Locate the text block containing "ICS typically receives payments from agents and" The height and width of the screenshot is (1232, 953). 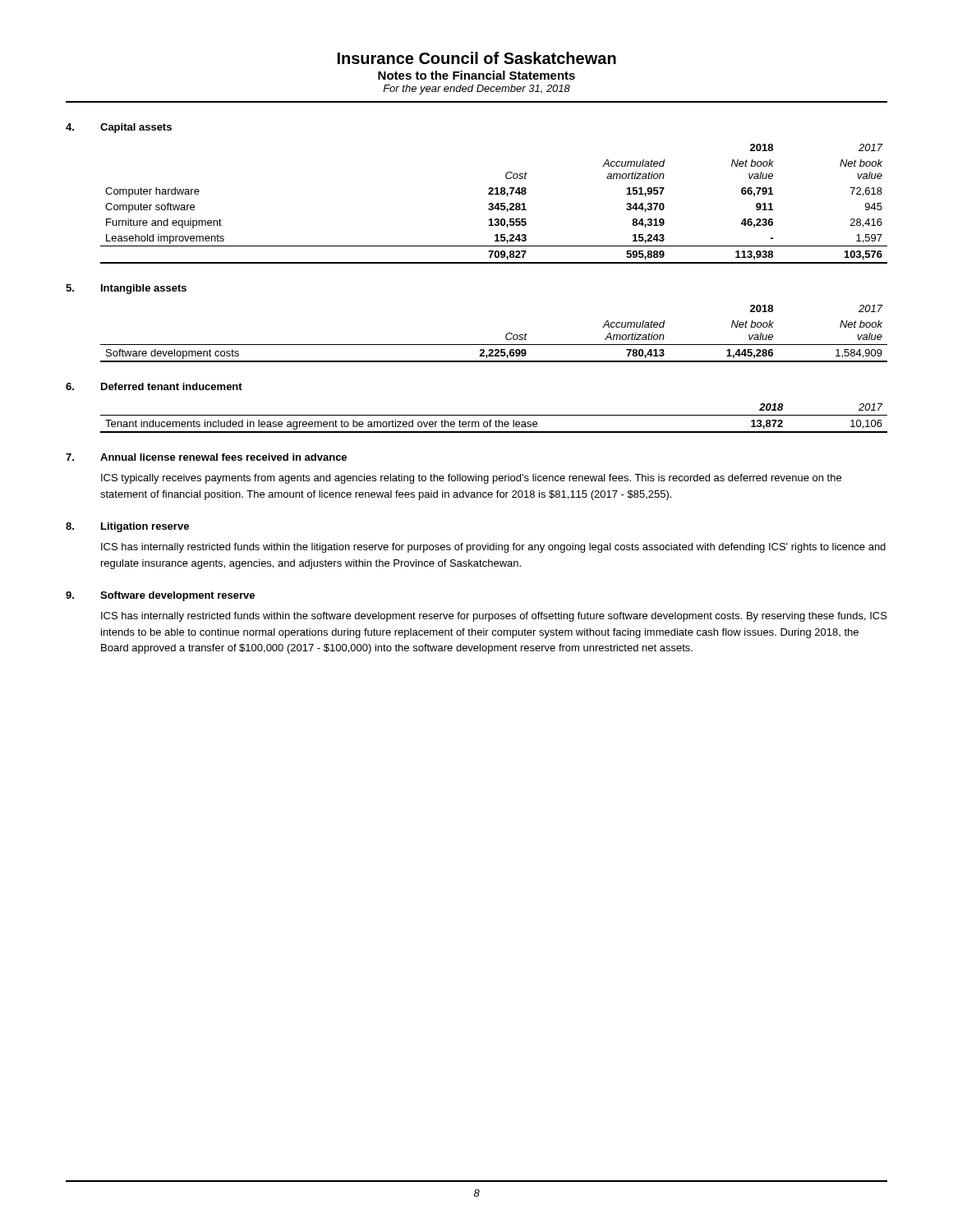tap(471, 486)
